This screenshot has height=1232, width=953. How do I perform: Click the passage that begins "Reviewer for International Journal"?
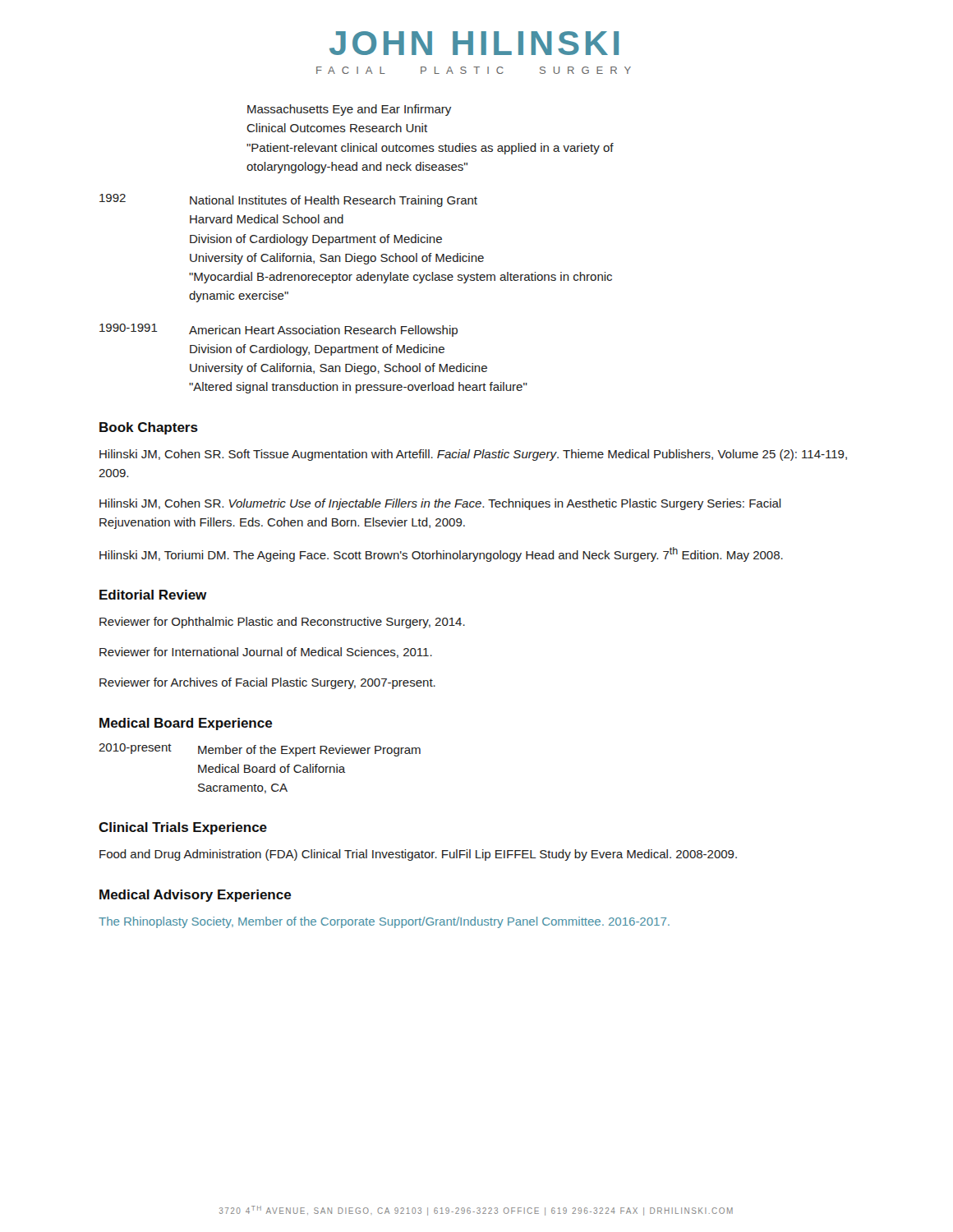[266, 652]
